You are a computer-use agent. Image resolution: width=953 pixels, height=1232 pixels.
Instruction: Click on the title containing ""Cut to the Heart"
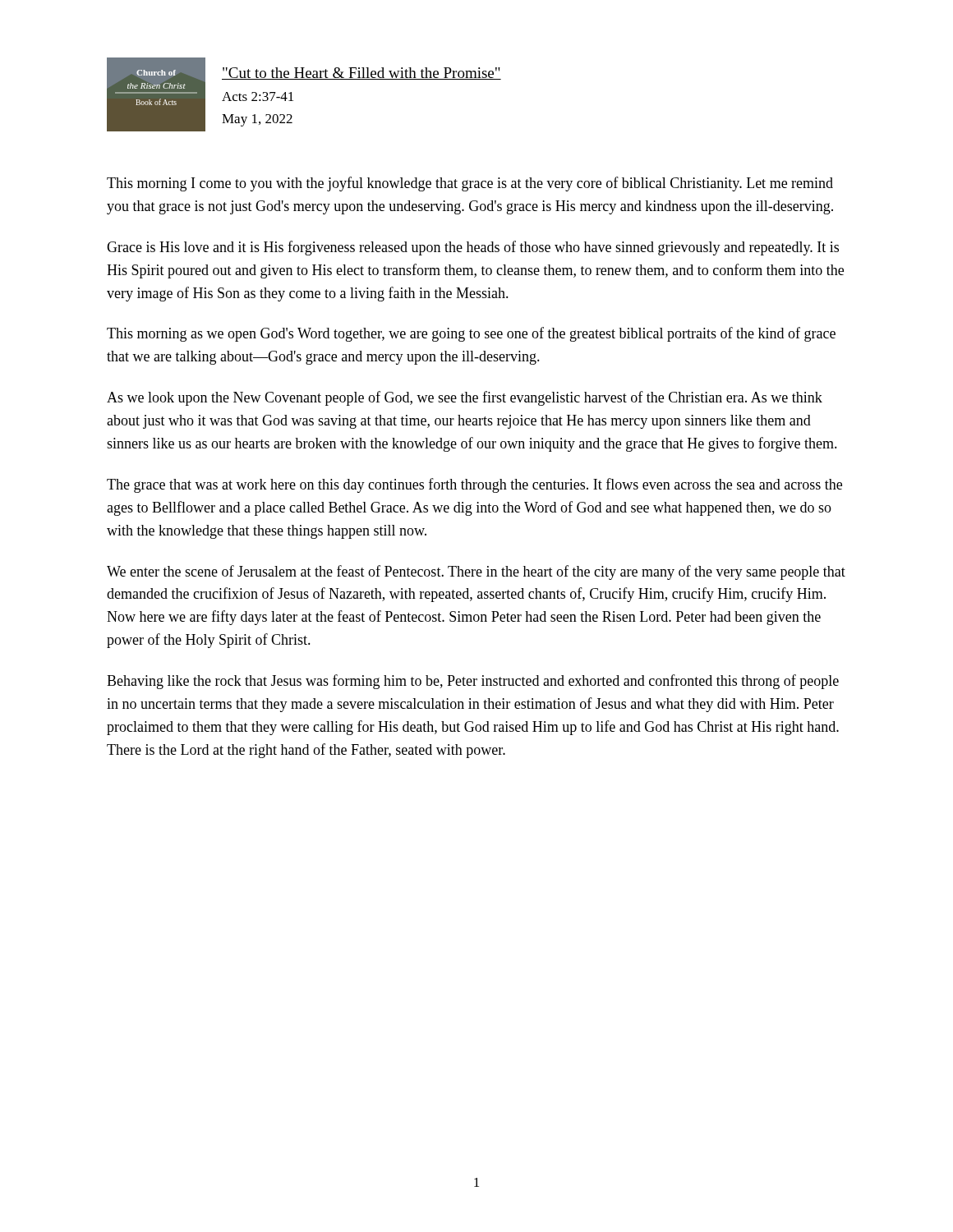361,73
